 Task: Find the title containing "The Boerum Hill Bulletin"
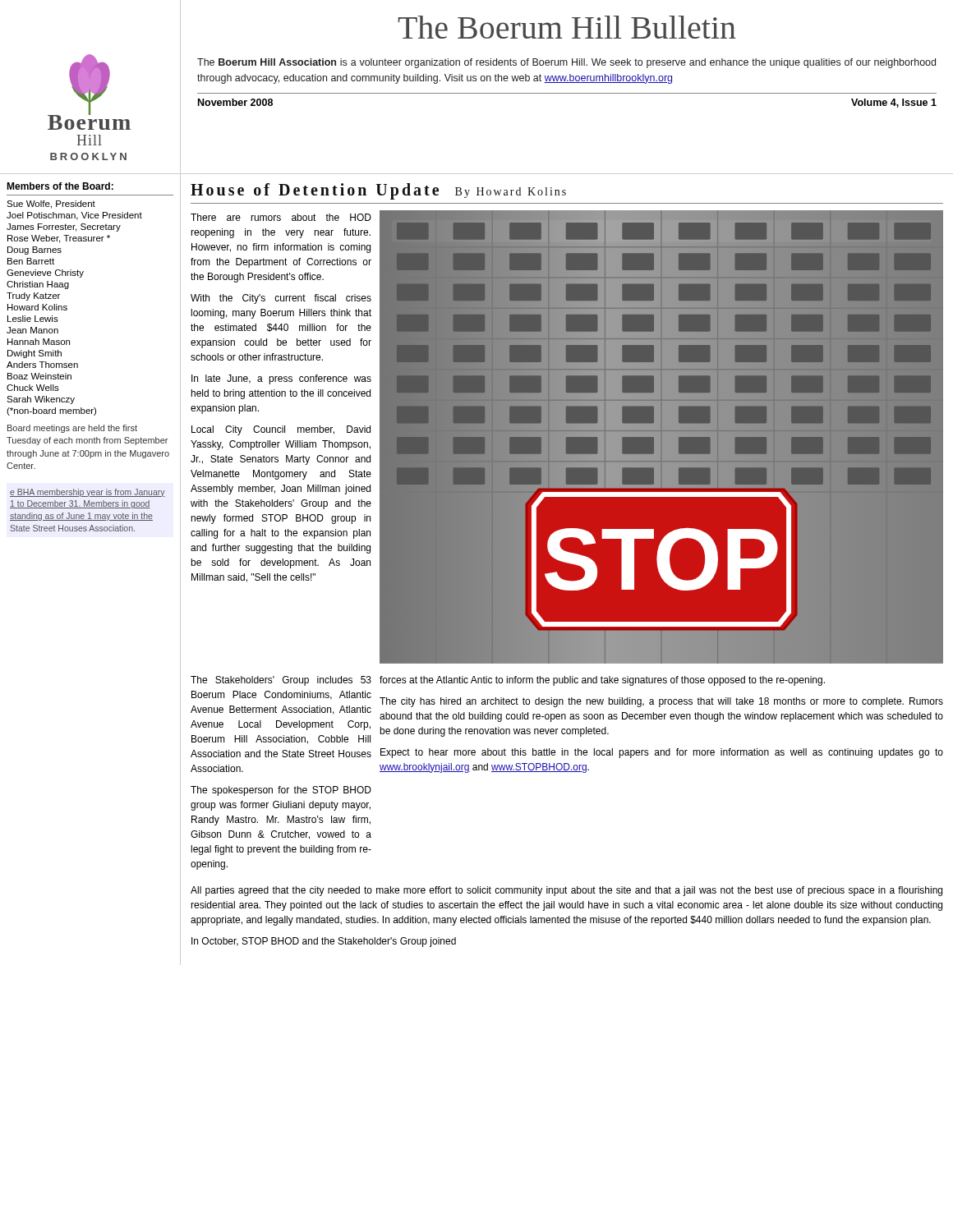[x=567, y=27]
